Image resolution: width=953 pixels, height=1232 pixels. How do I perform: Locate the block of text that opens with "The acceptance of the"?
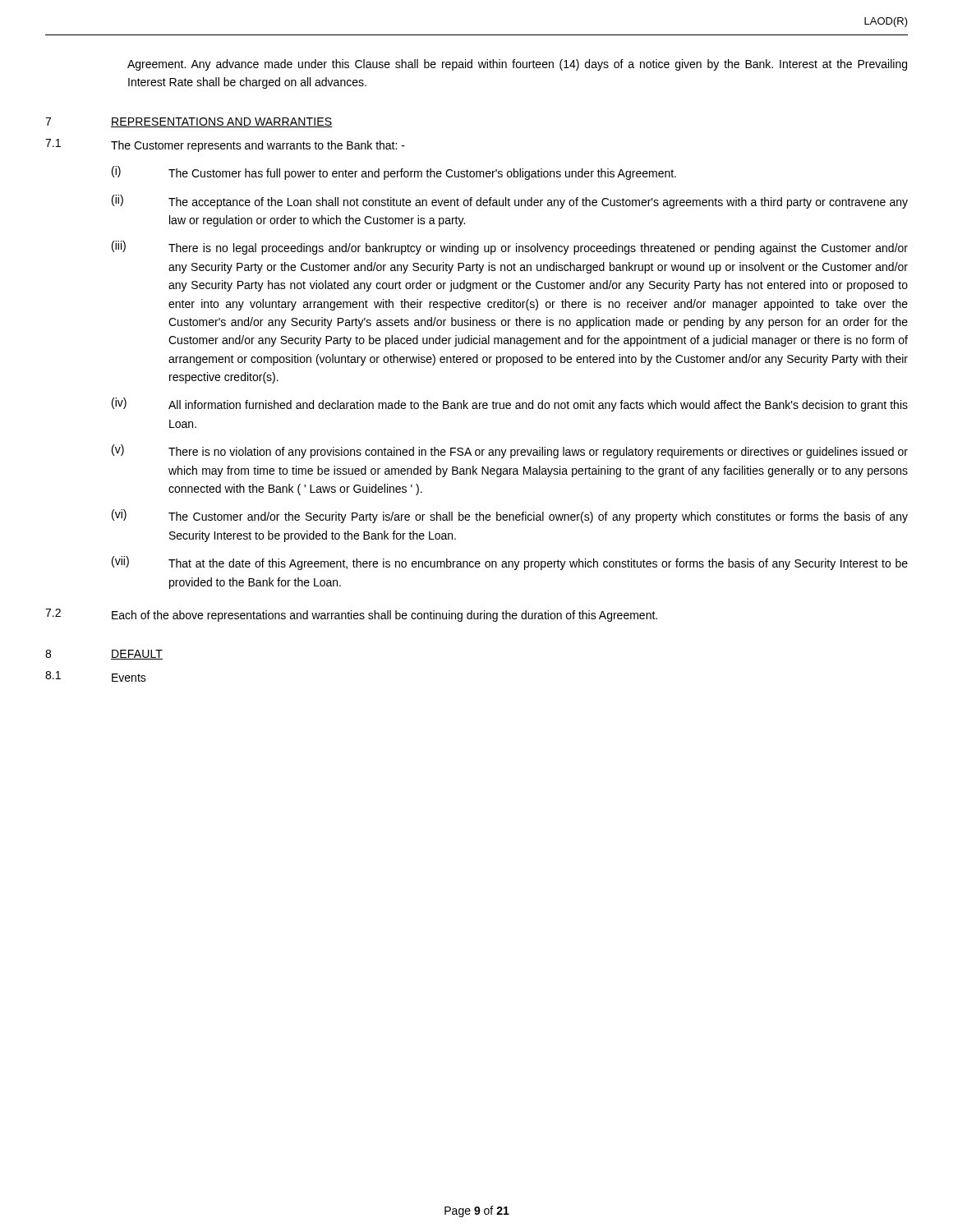click(x=538, y=211)
